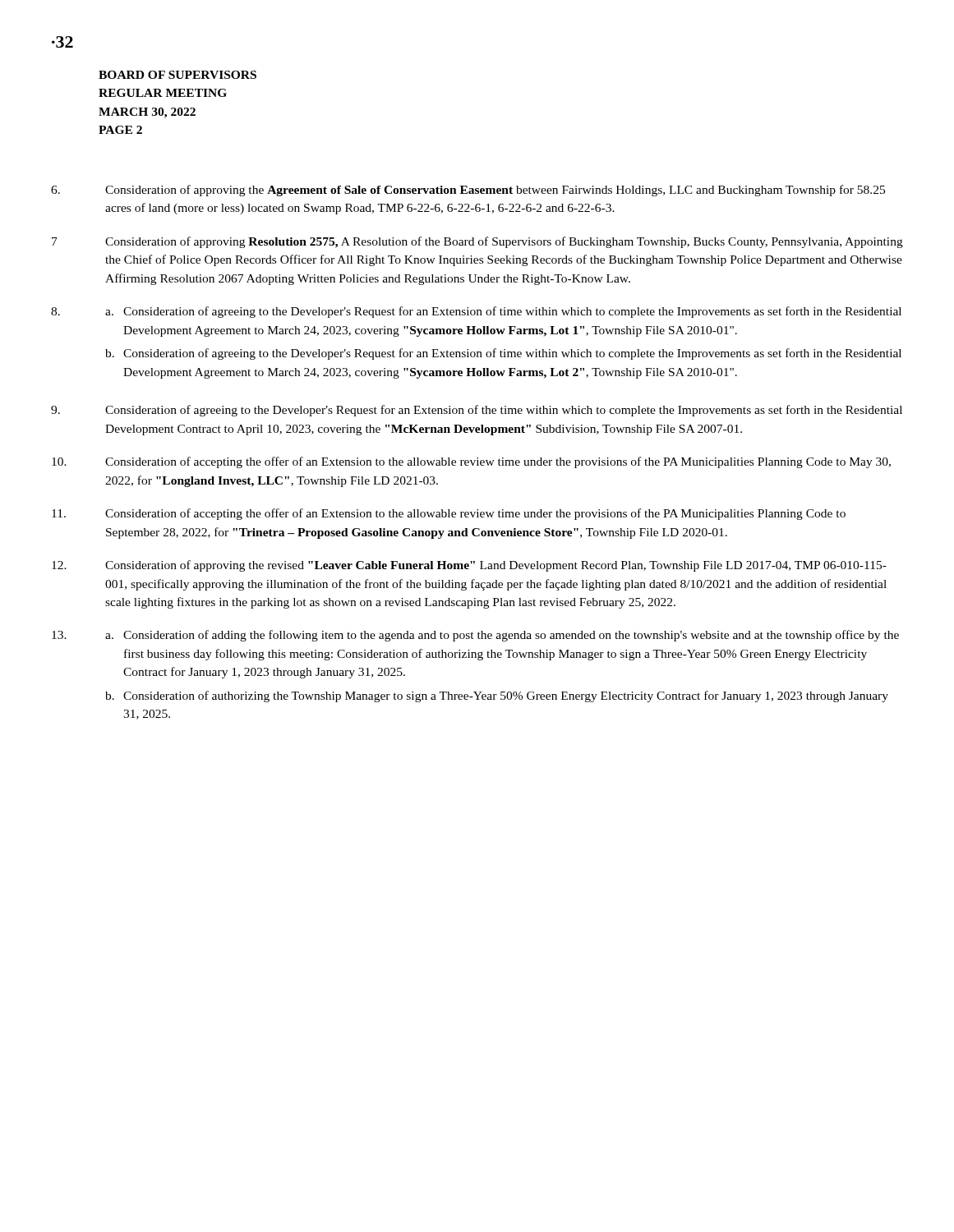Select the block starting "9. Consideration of"
The height and width of the screenshot is (1232, 954).
point(477,419)
